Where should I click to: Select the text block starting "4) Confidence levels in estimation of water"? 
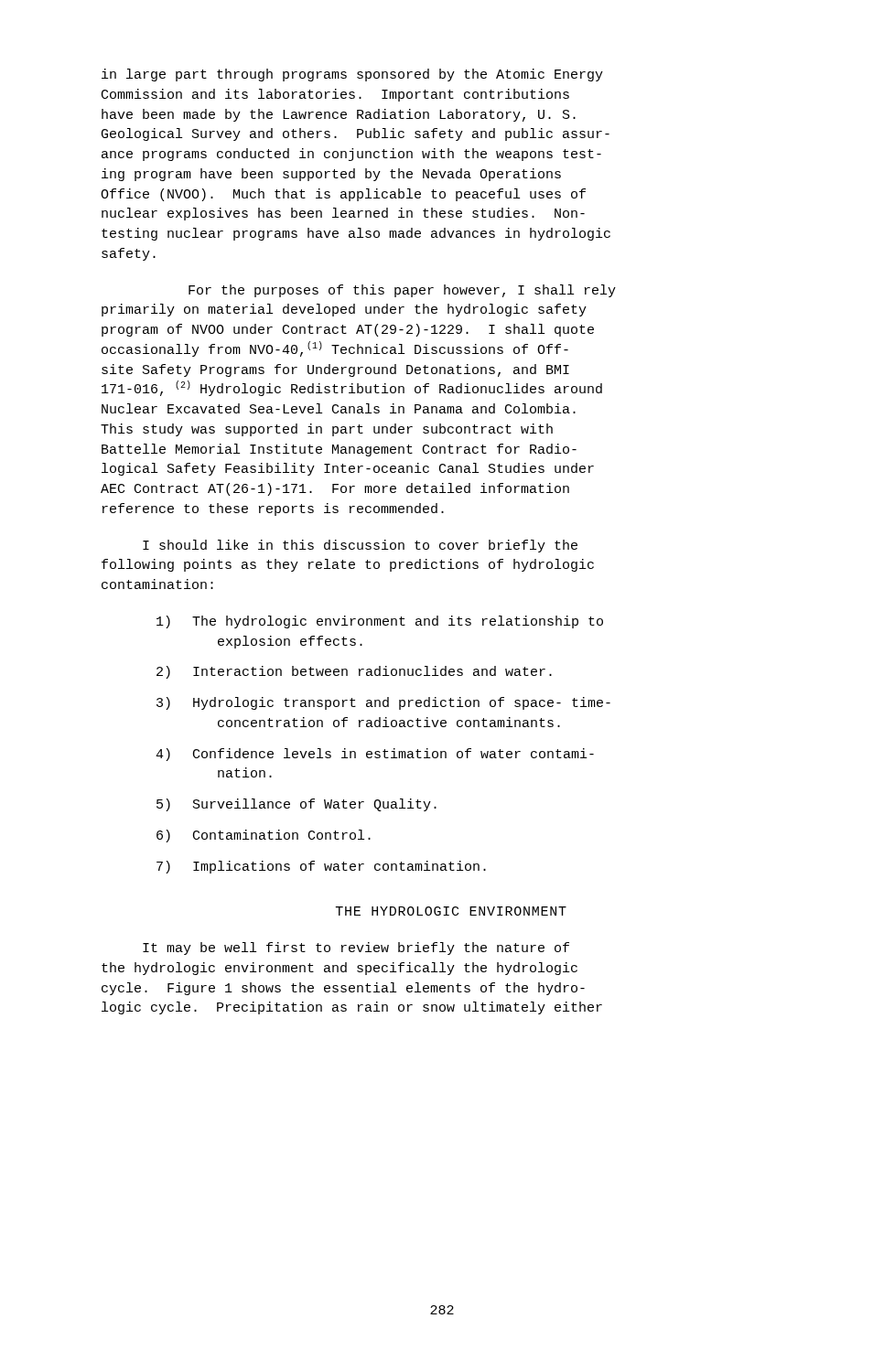coord(479,765)
